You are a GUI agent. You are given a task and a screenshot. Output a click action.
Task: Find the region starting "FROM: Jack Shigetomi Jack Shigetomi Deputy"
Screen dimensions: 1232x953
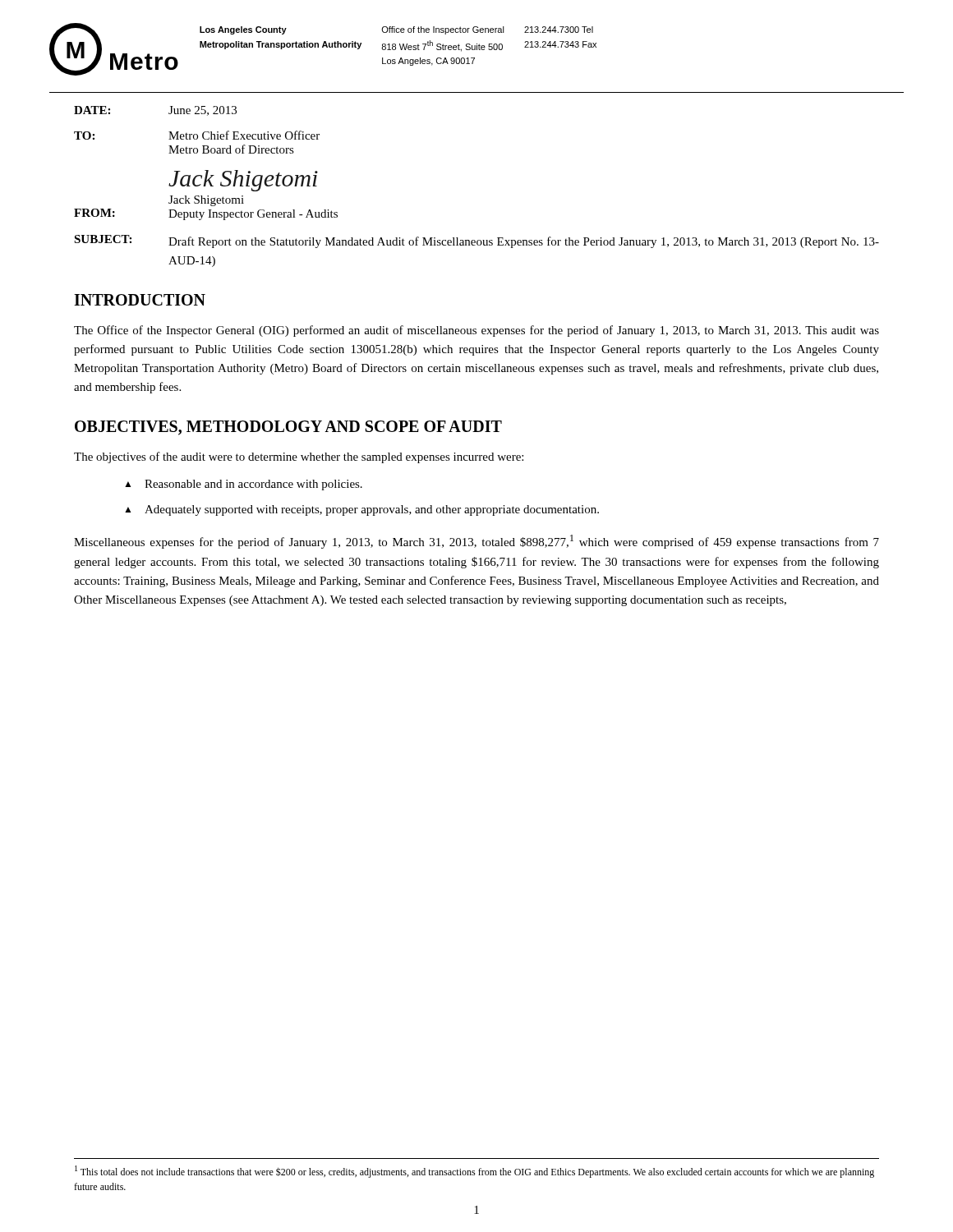click(206, 192)
